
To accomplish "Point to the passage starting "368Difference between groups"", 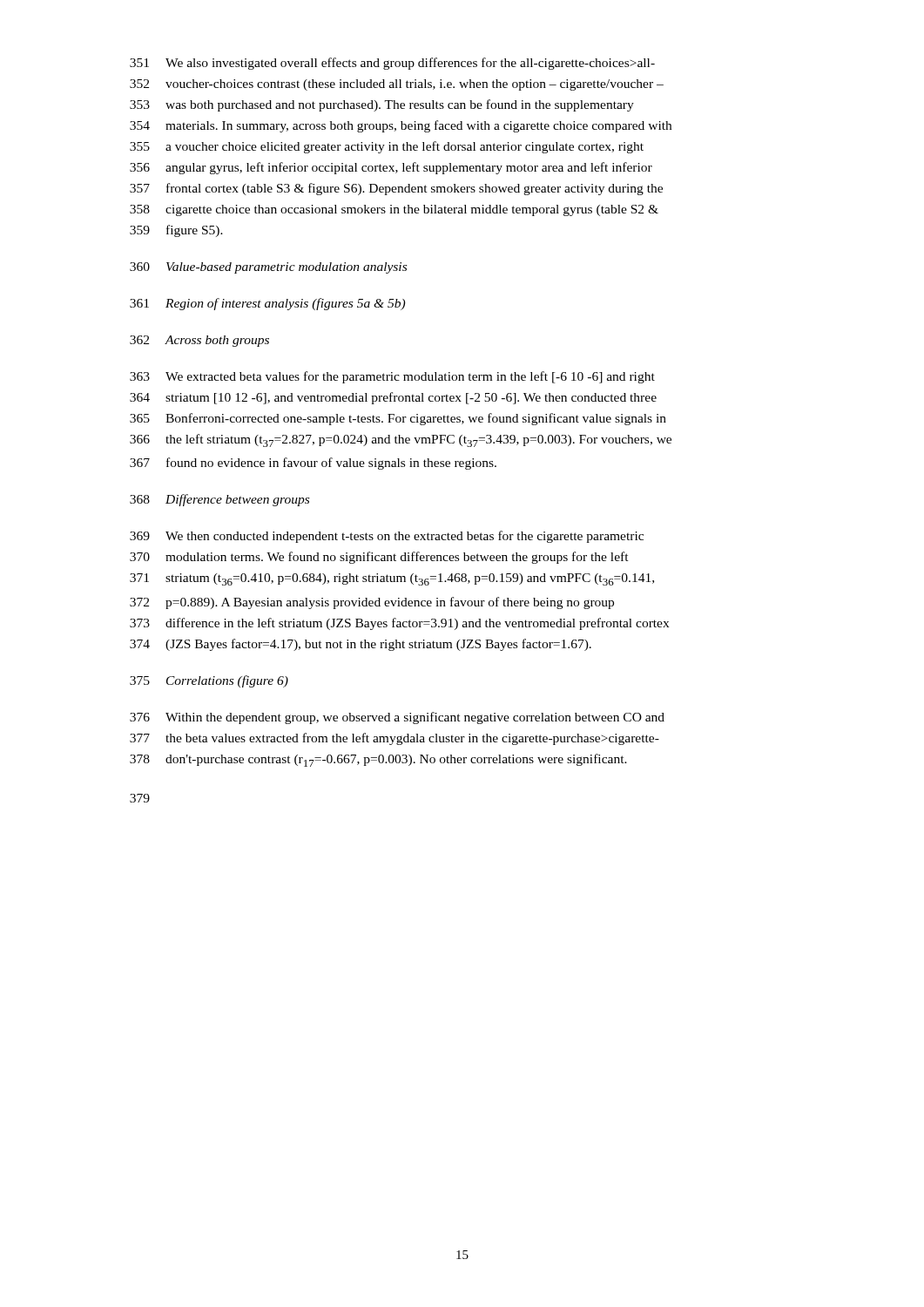I will tap(219, 500).
